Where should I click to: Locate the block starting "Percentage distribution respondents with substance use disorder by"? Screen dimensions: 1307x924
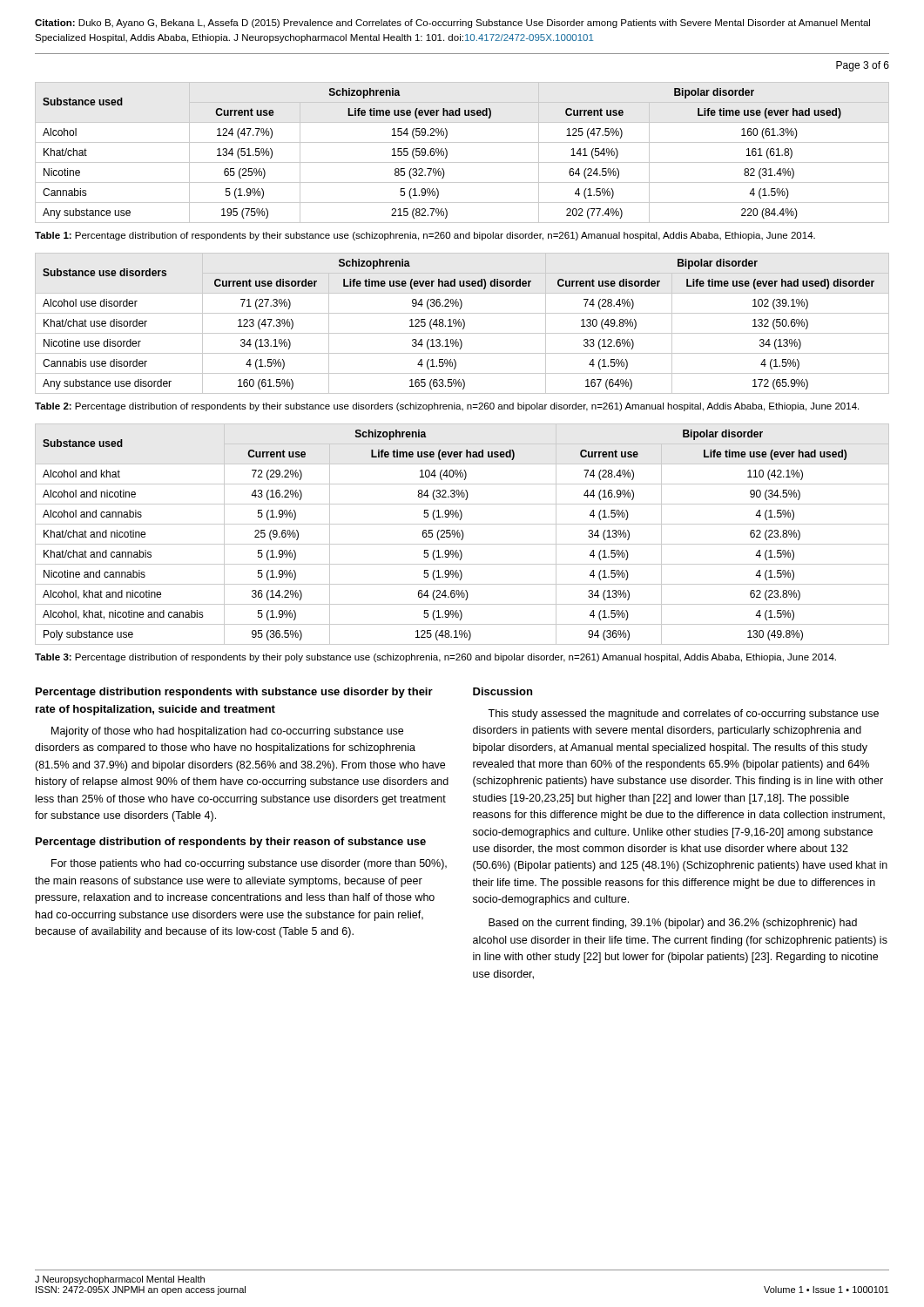coord(234,700)
